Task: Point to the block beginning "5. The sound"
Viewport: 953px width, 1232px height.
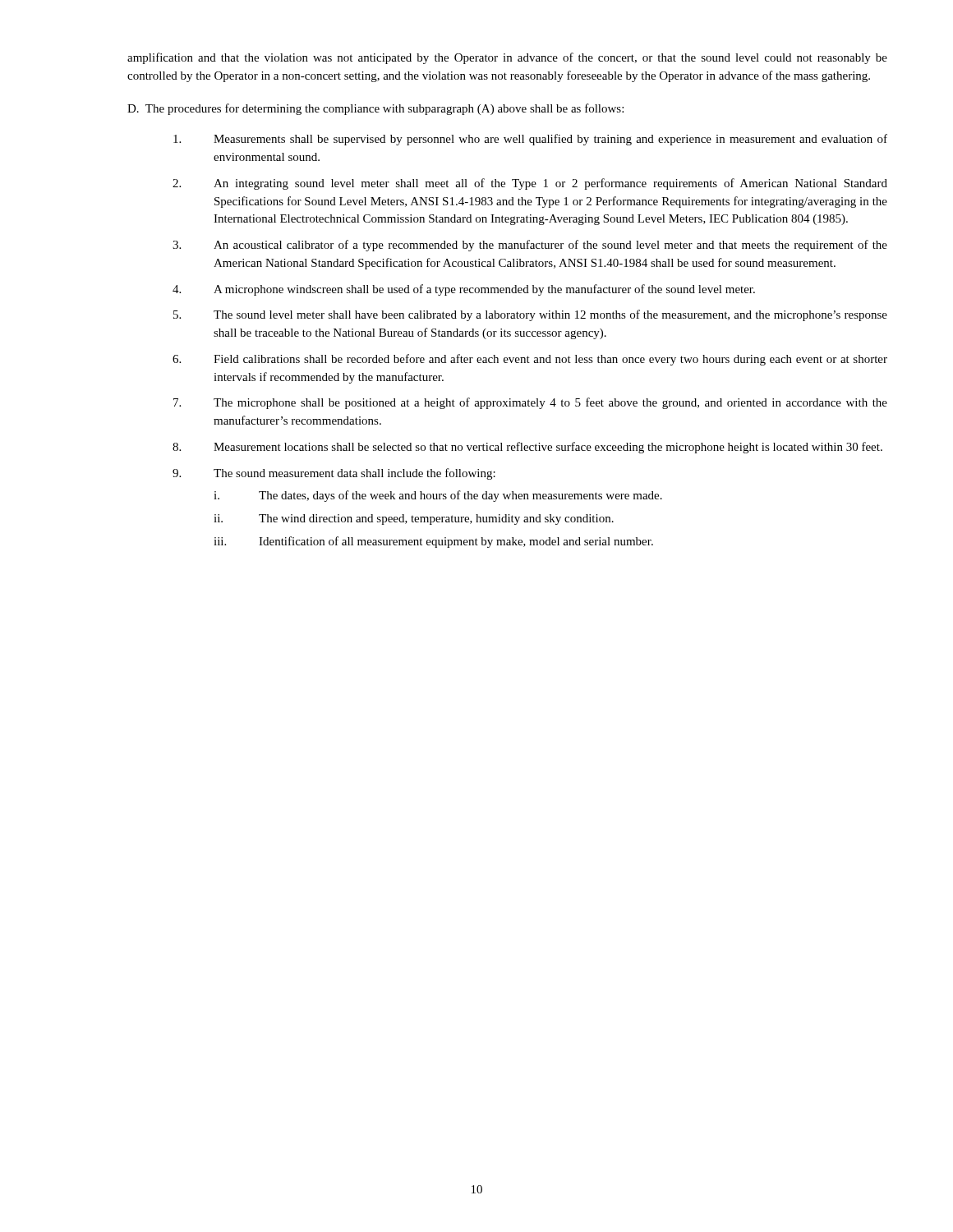Action: 530,324
